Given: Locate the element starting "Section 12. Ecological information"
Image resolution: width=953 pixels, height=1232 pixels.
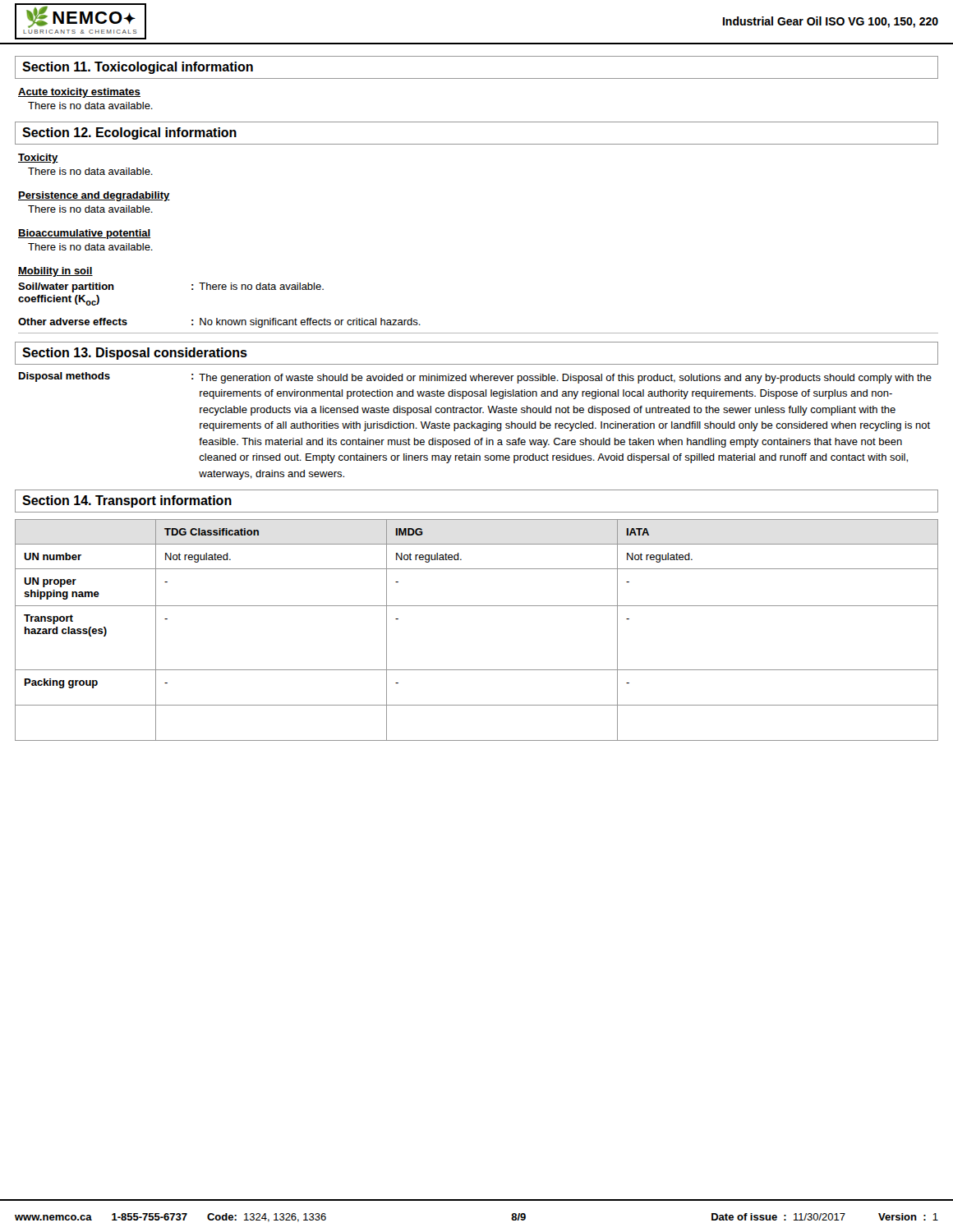Looking at the screenshot, I should pos(130,133).
